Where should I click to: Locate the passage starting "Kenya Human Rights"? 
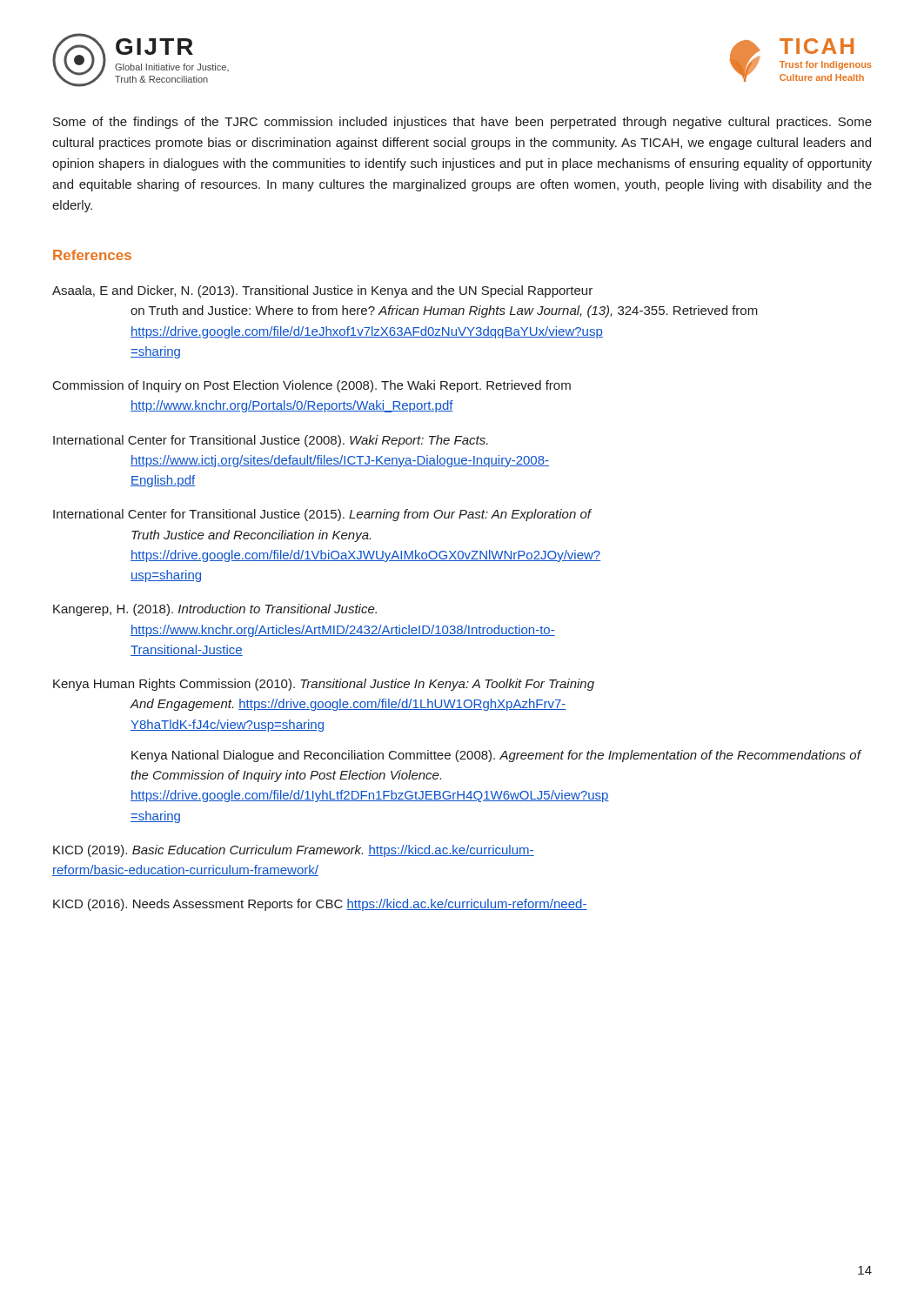[462, 749]
